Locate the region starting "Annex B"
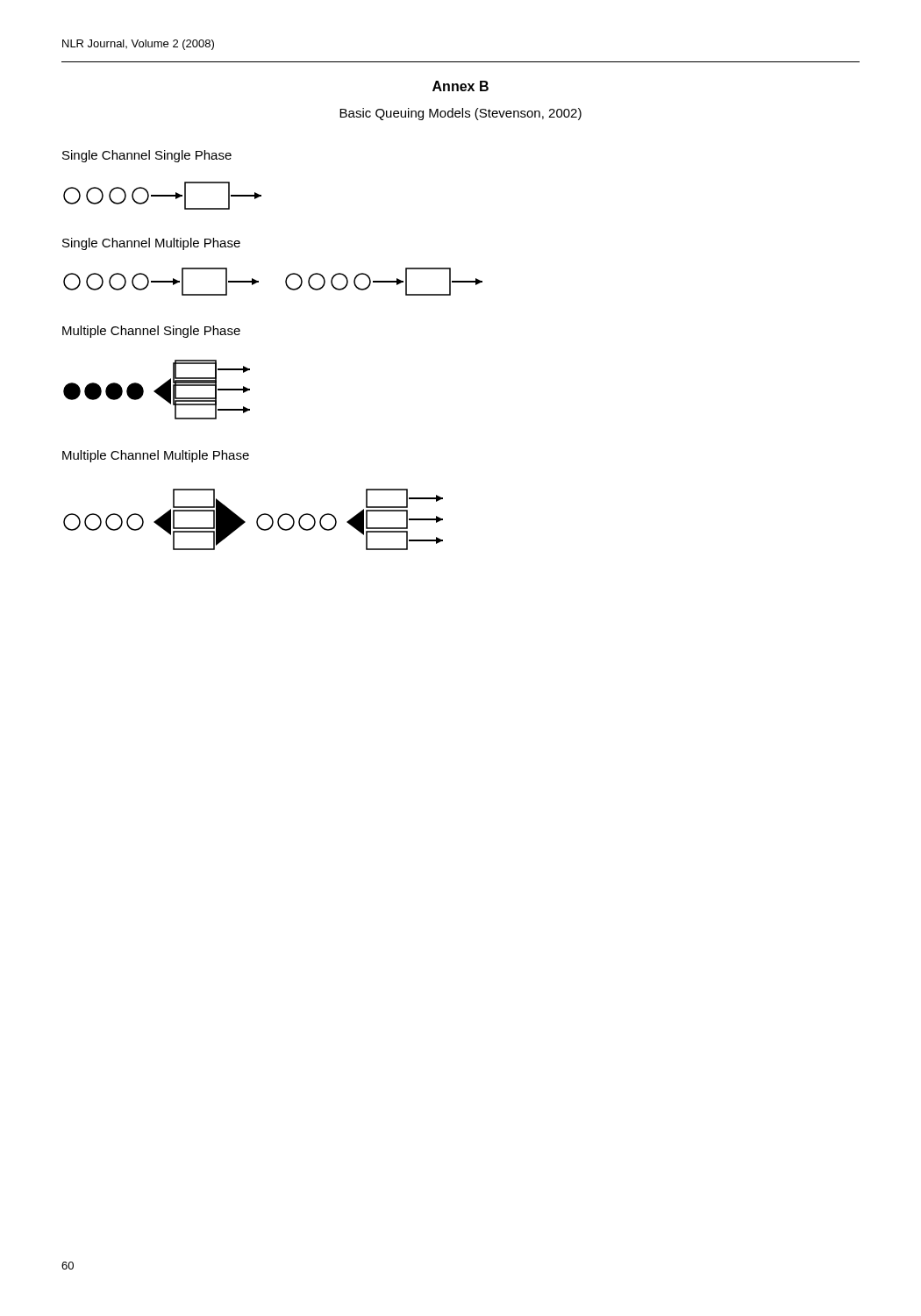The image size is (921, 1316). [x=460, y=86]
